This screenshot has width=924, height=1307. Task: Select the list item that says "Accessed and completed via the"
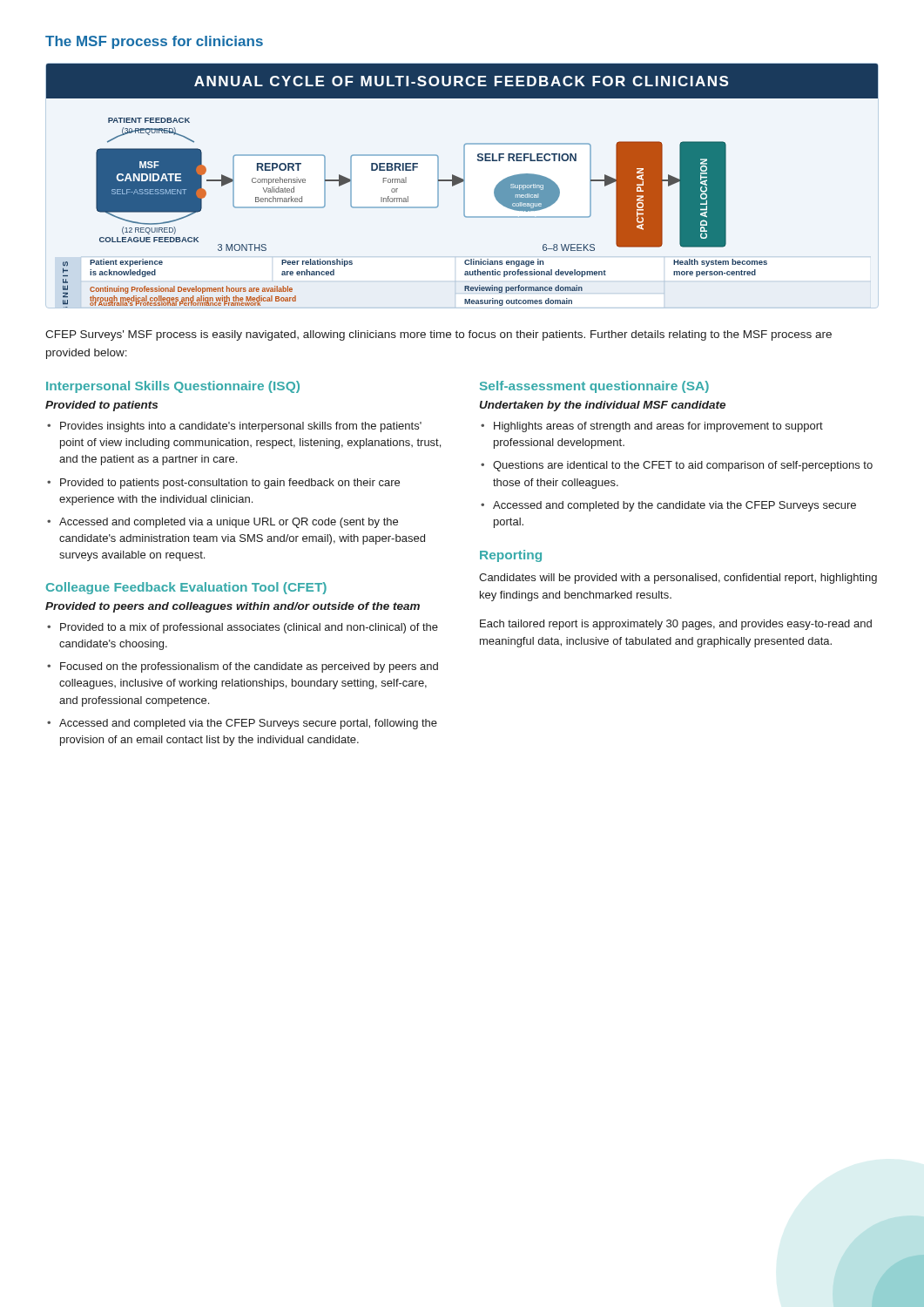pyautogui.click(x=248, y=731)
